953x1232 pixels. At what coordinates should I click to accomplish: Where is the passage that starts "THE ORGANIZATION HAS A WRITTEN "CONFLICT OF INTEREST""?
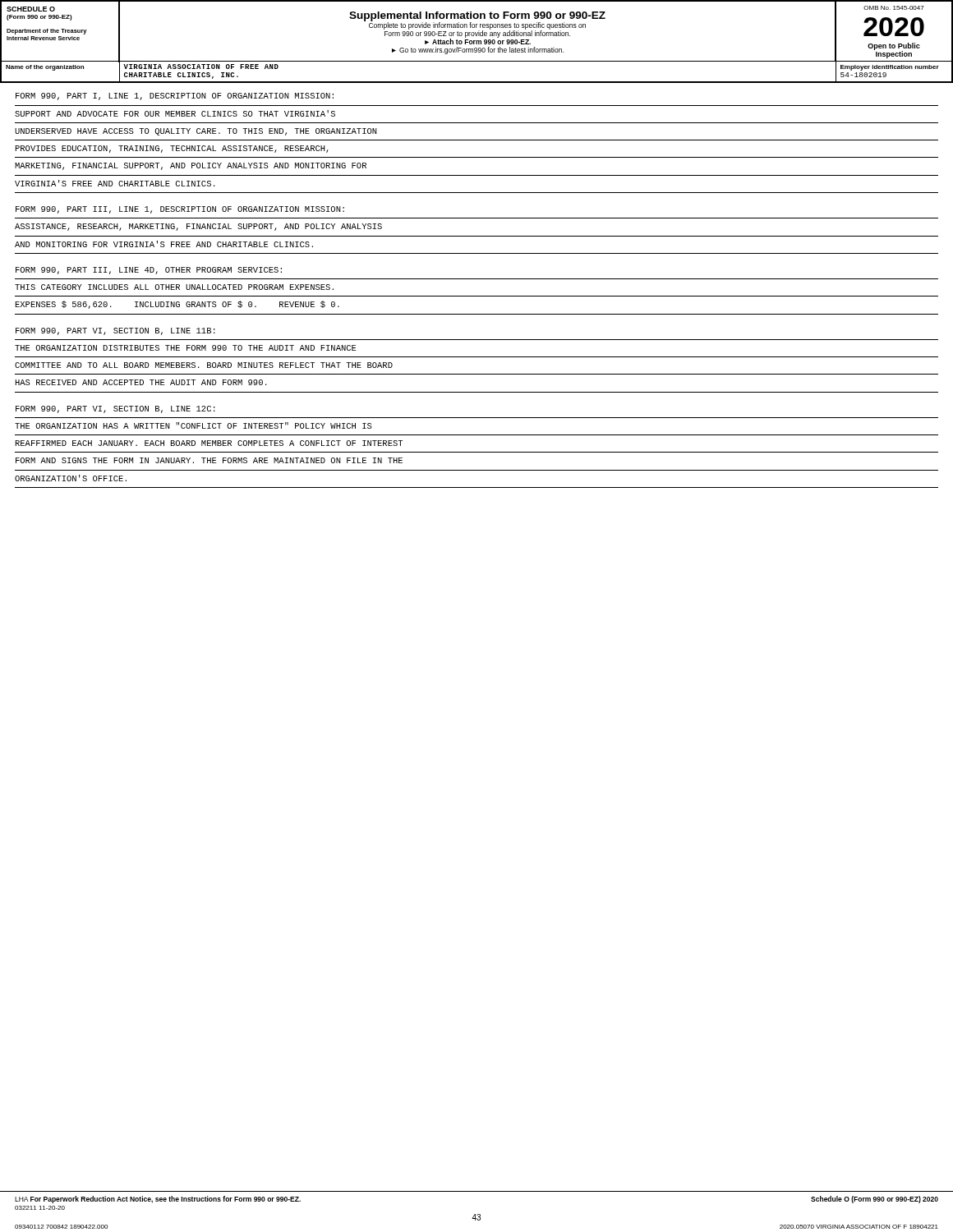[476, 427]
